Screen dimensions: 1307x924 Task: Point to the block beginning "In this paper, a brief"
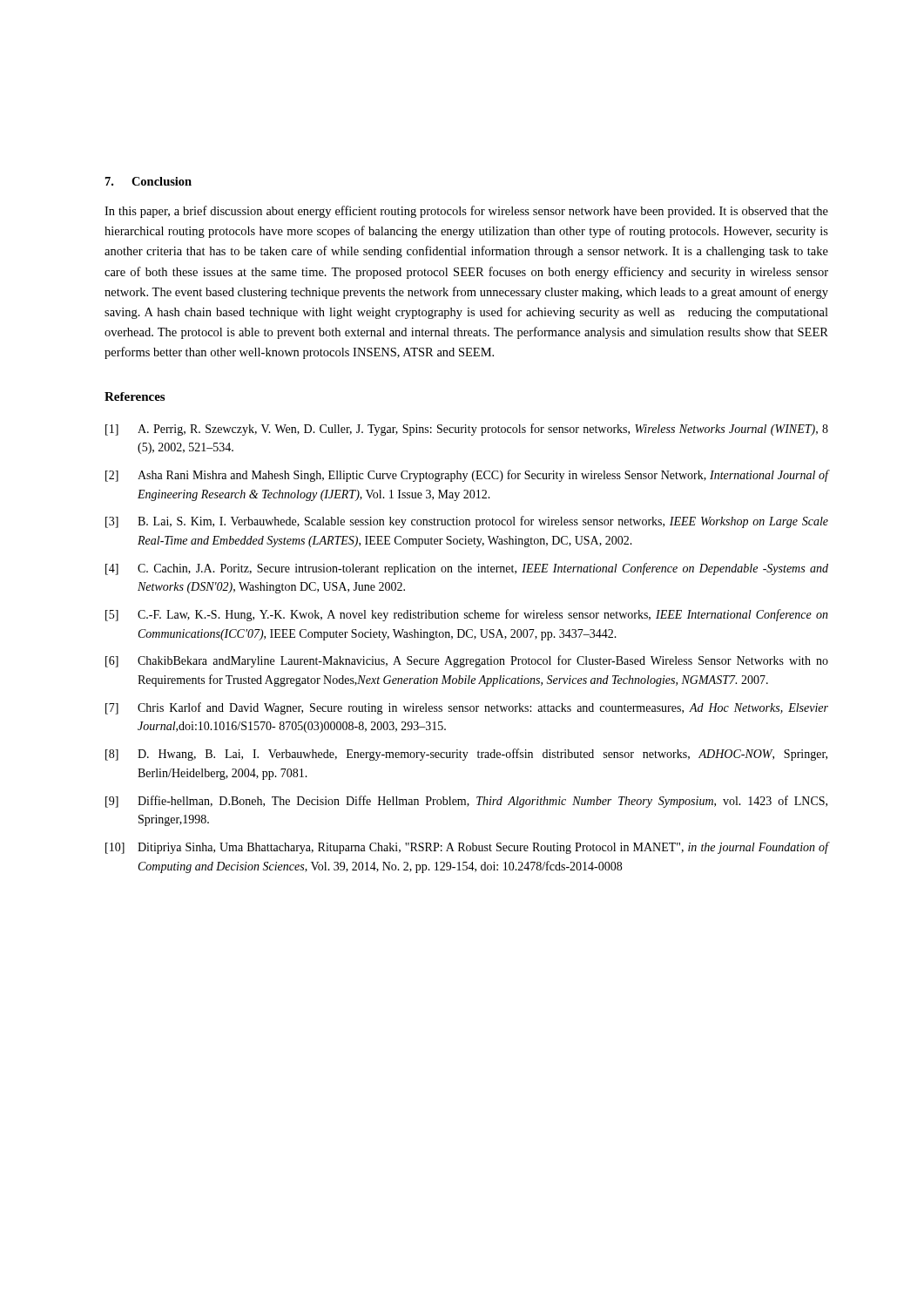coord(466,282)
